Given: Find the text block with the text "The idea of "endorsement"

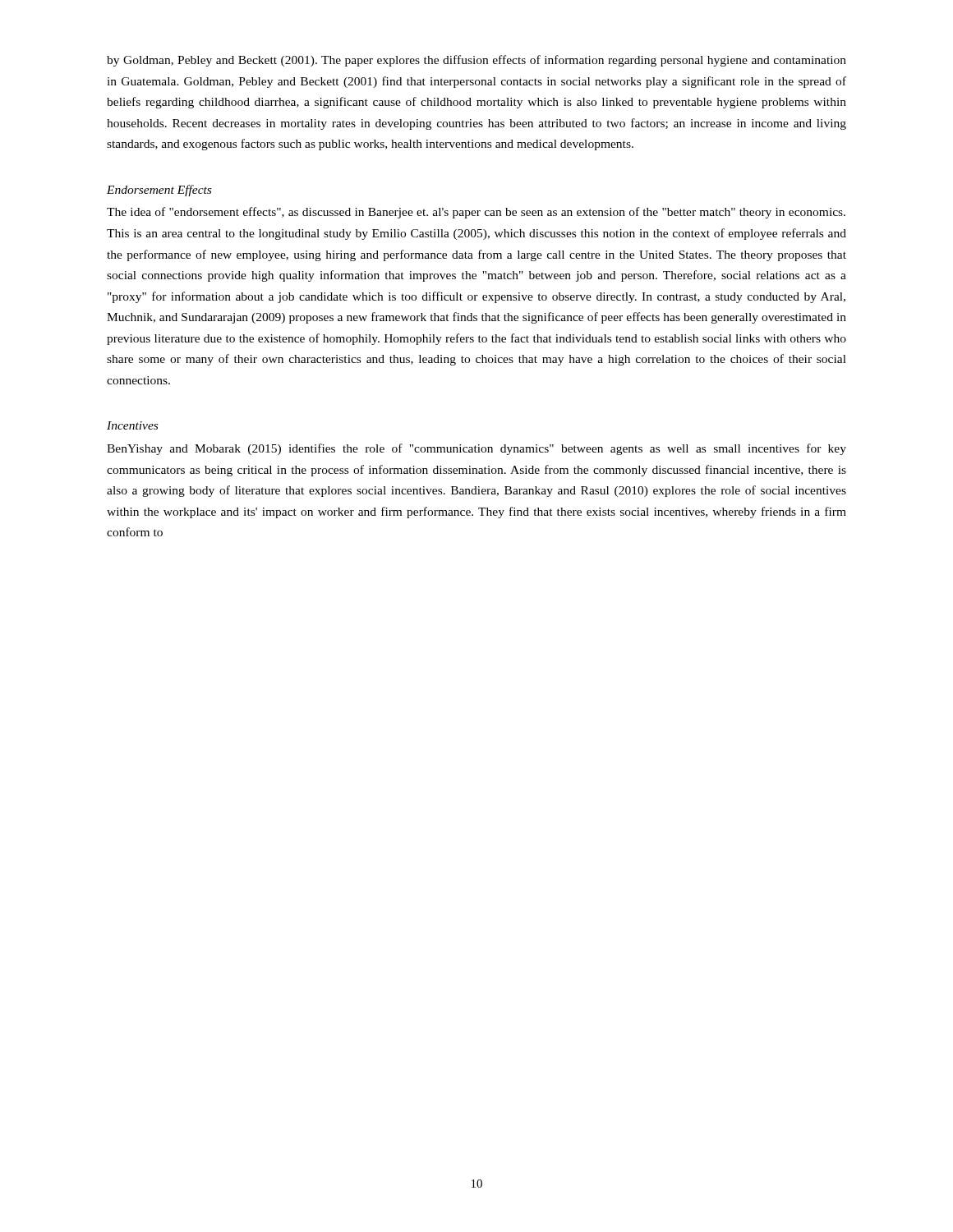Looking at the screenshot, I should 476,296.
